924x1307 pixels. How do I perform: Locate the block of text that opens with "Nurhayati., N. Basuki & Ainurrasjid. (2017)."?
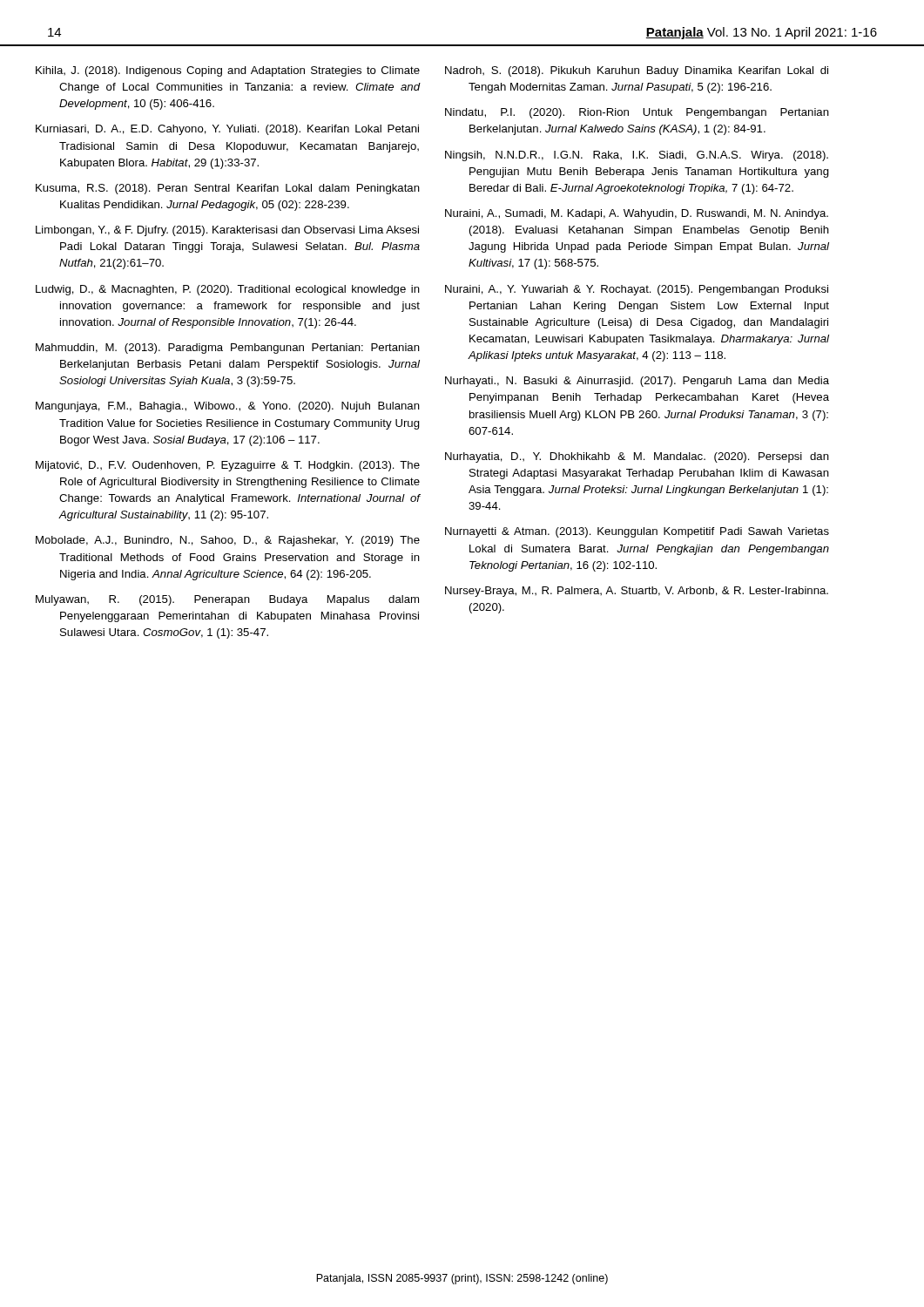click(x=637, y=406)
